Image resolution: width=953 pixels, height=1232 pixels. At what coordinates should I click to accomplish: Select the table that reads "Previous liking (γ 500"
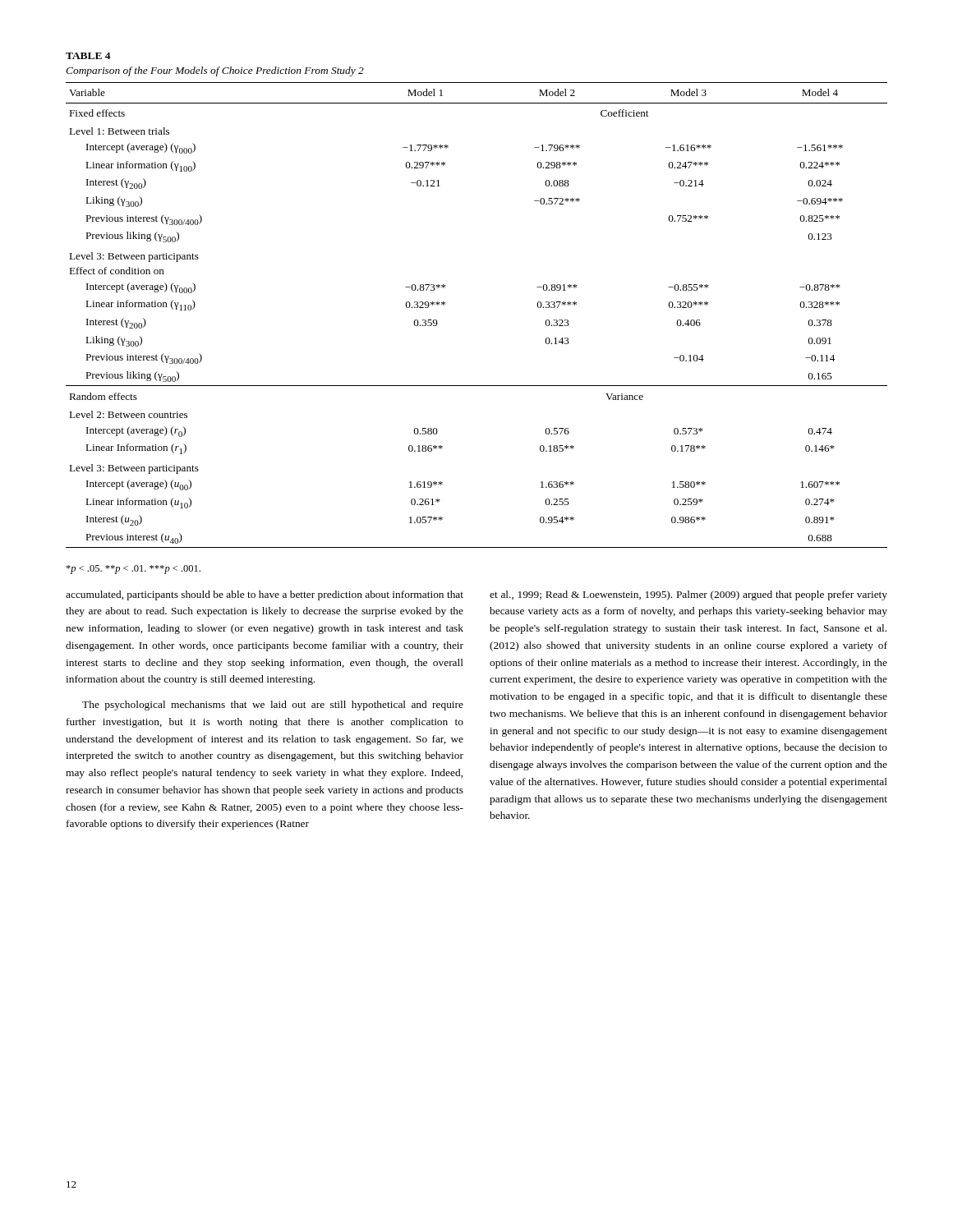[x=476, y=315]
